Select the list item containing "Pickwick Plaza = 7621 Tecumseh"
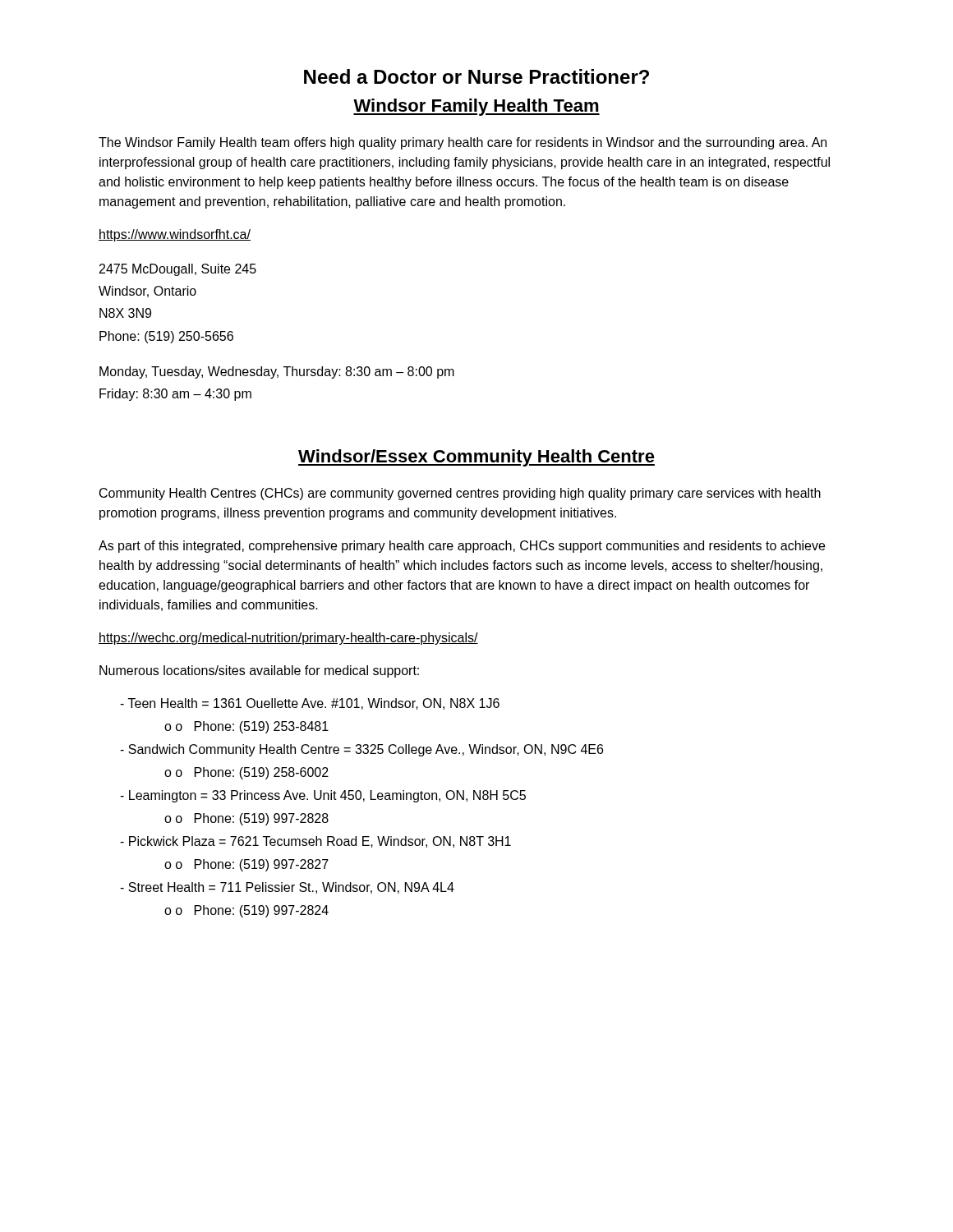The image size is (953, 1232). click(476, 842)
